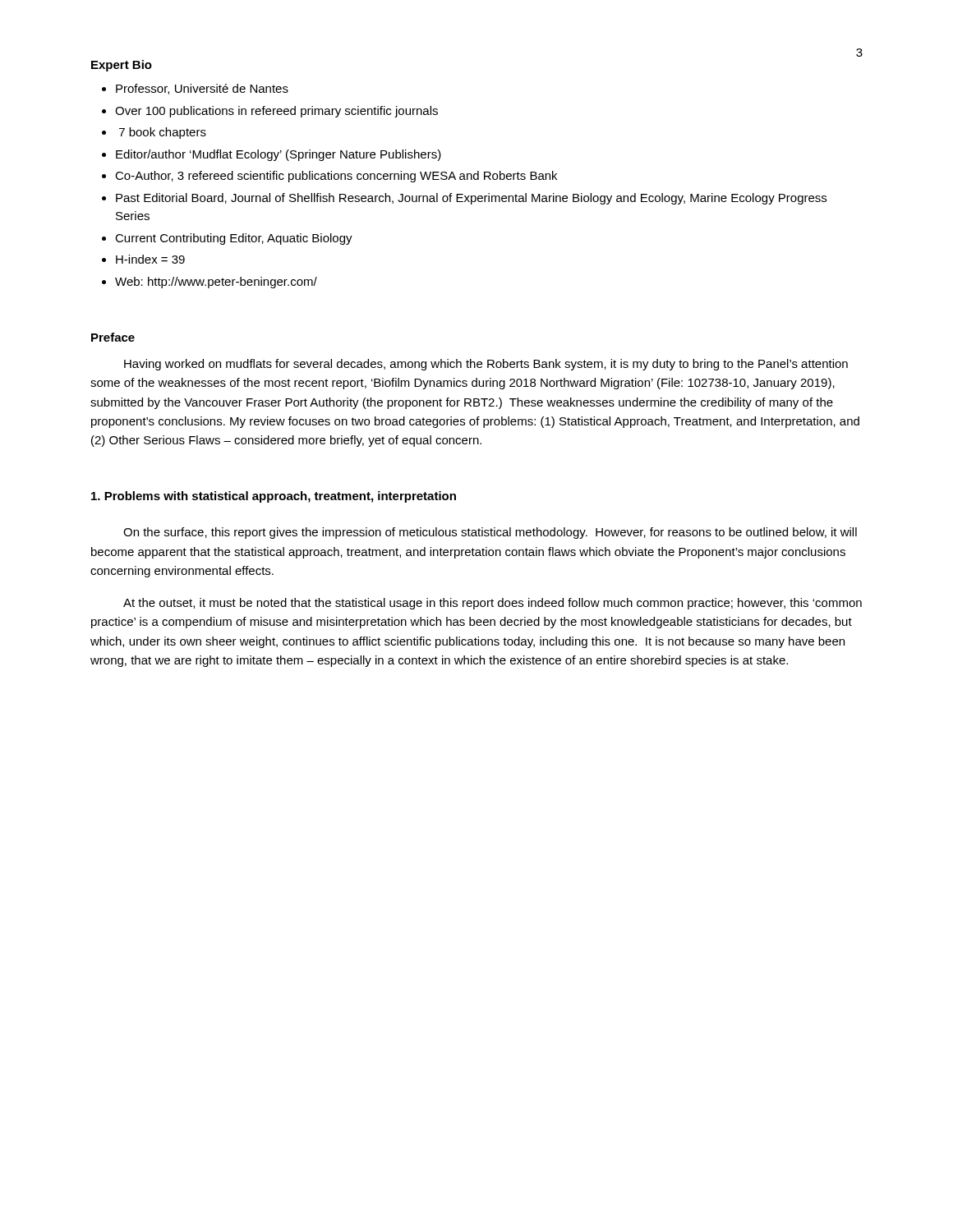
Task: Point to the text starting "Web: http://www.peter-beninger.com/"
Action: [216, 283]
